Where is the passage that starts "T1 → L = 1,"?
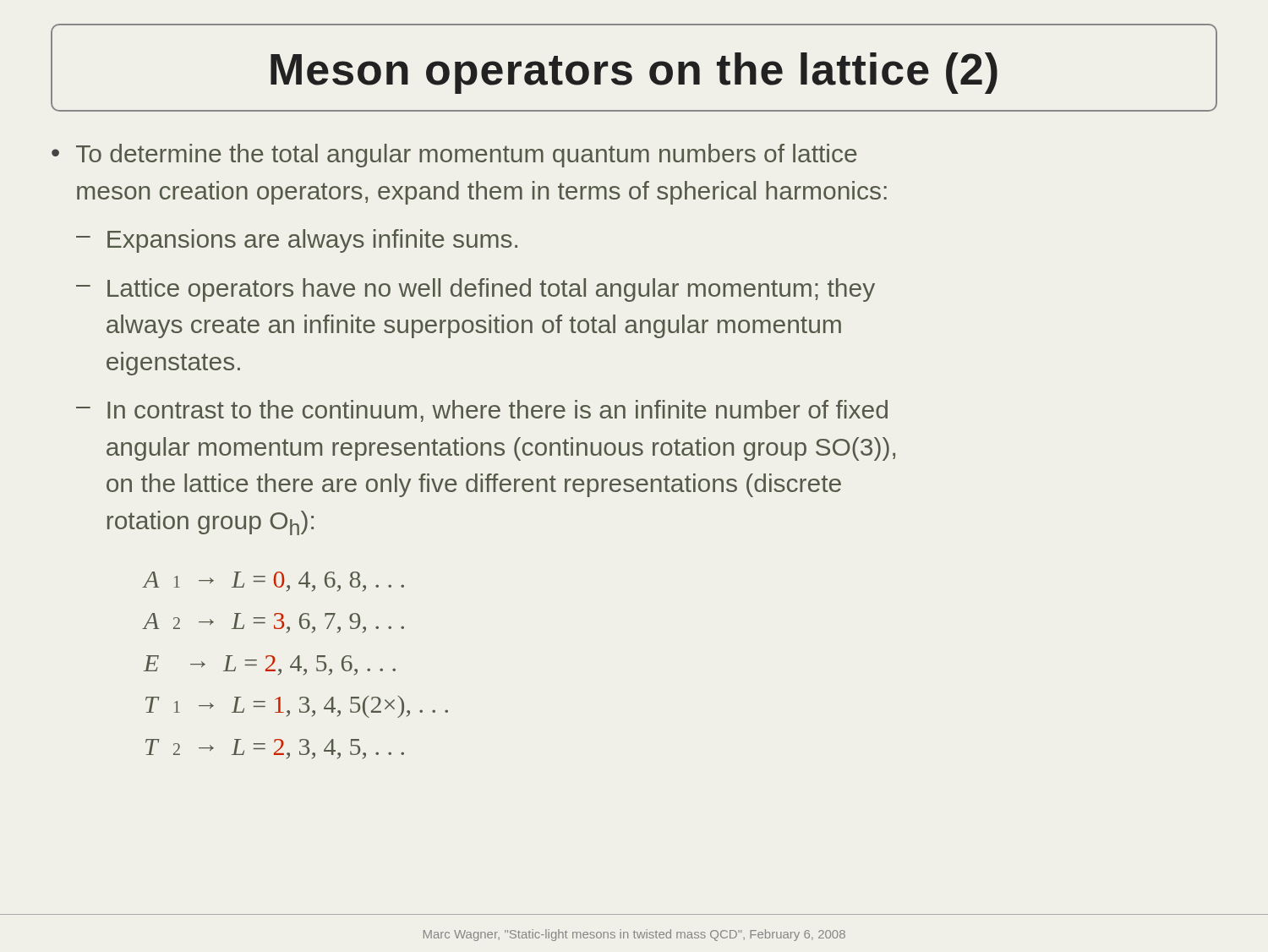Screen dimensions: 952x1268 tap(297, 704)
